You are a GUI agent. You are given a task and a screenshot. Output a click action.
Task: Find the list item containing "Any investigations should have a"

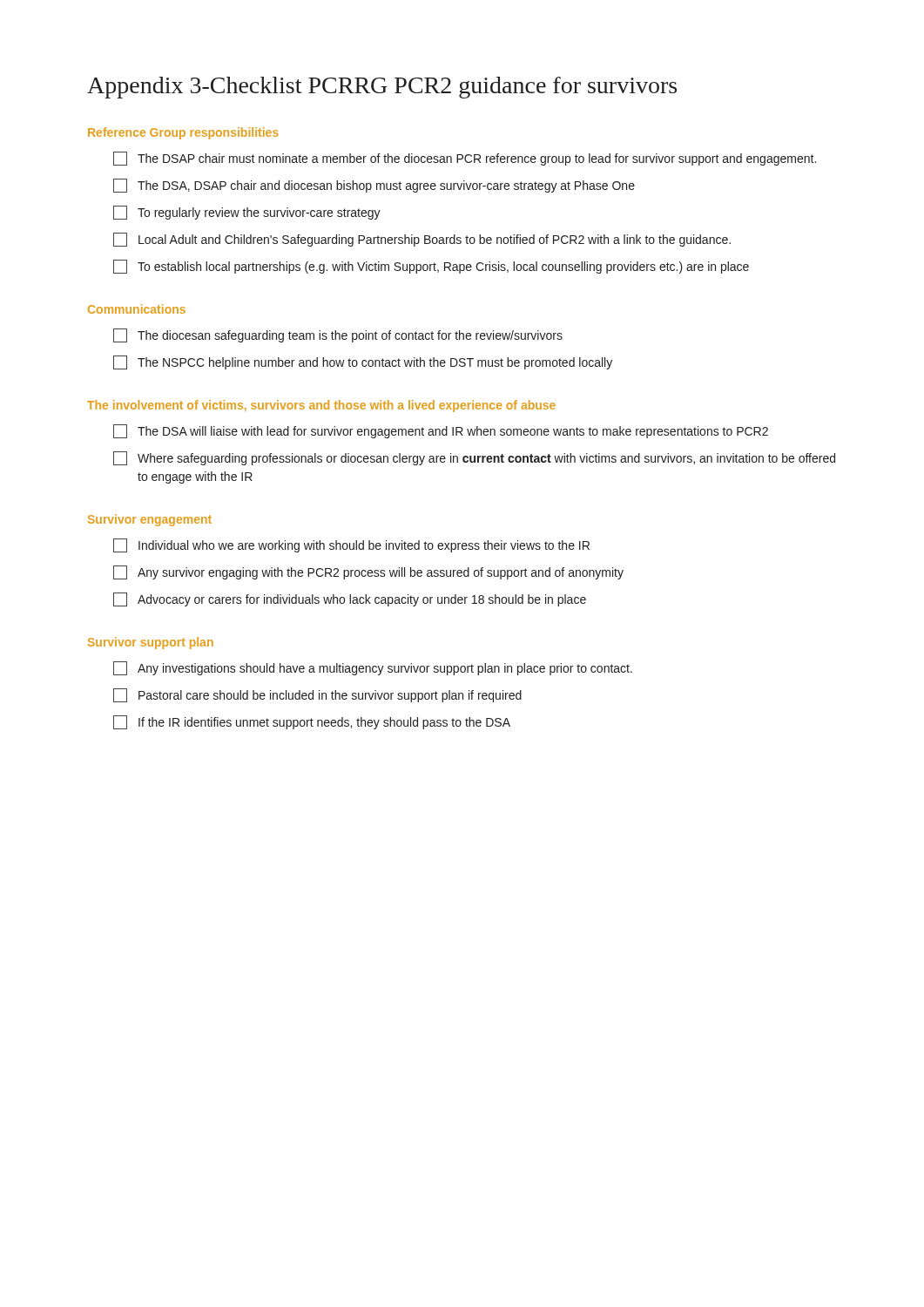tap(475, 669)
